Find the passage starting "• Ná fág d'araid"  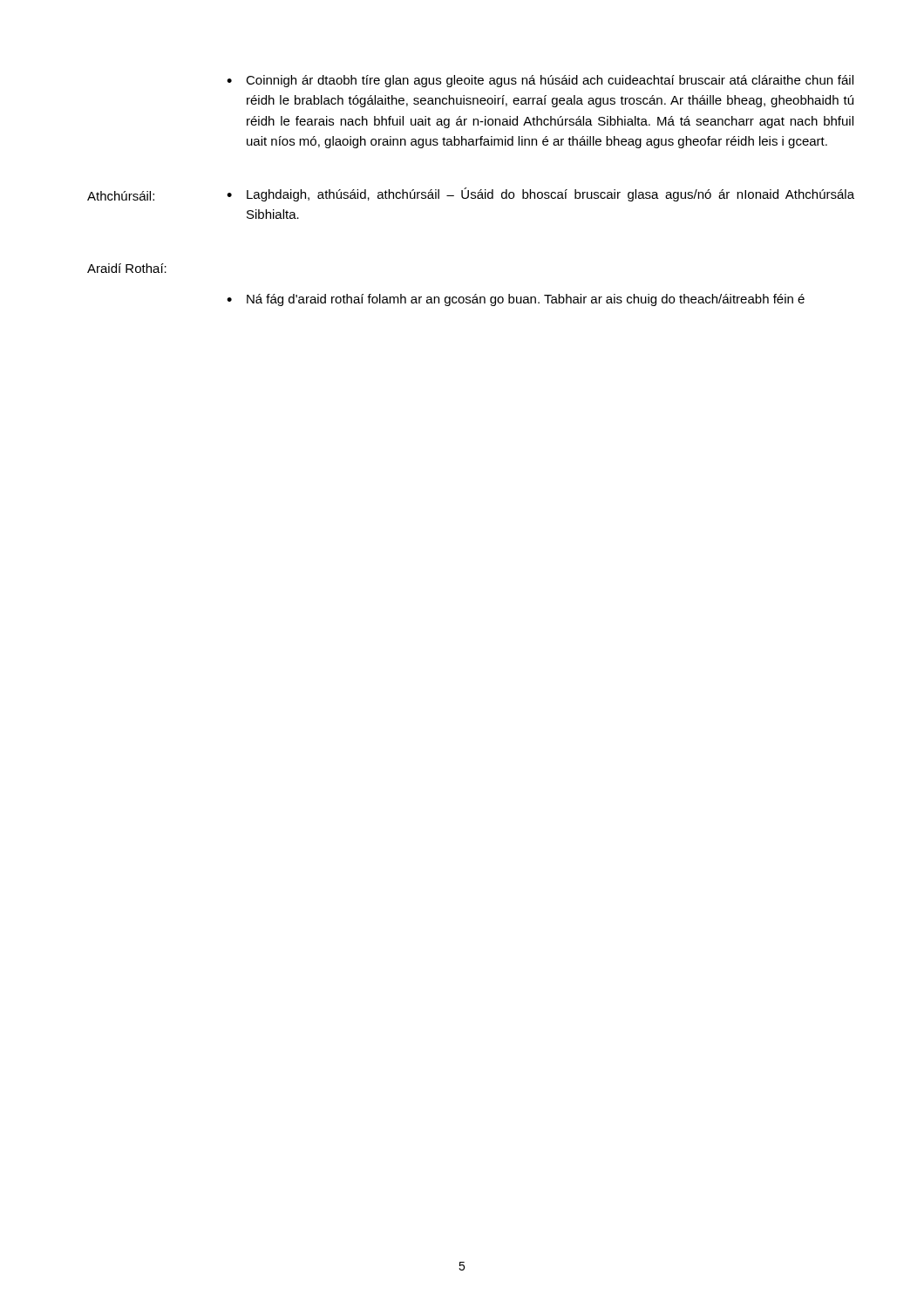tap(516, 300)
